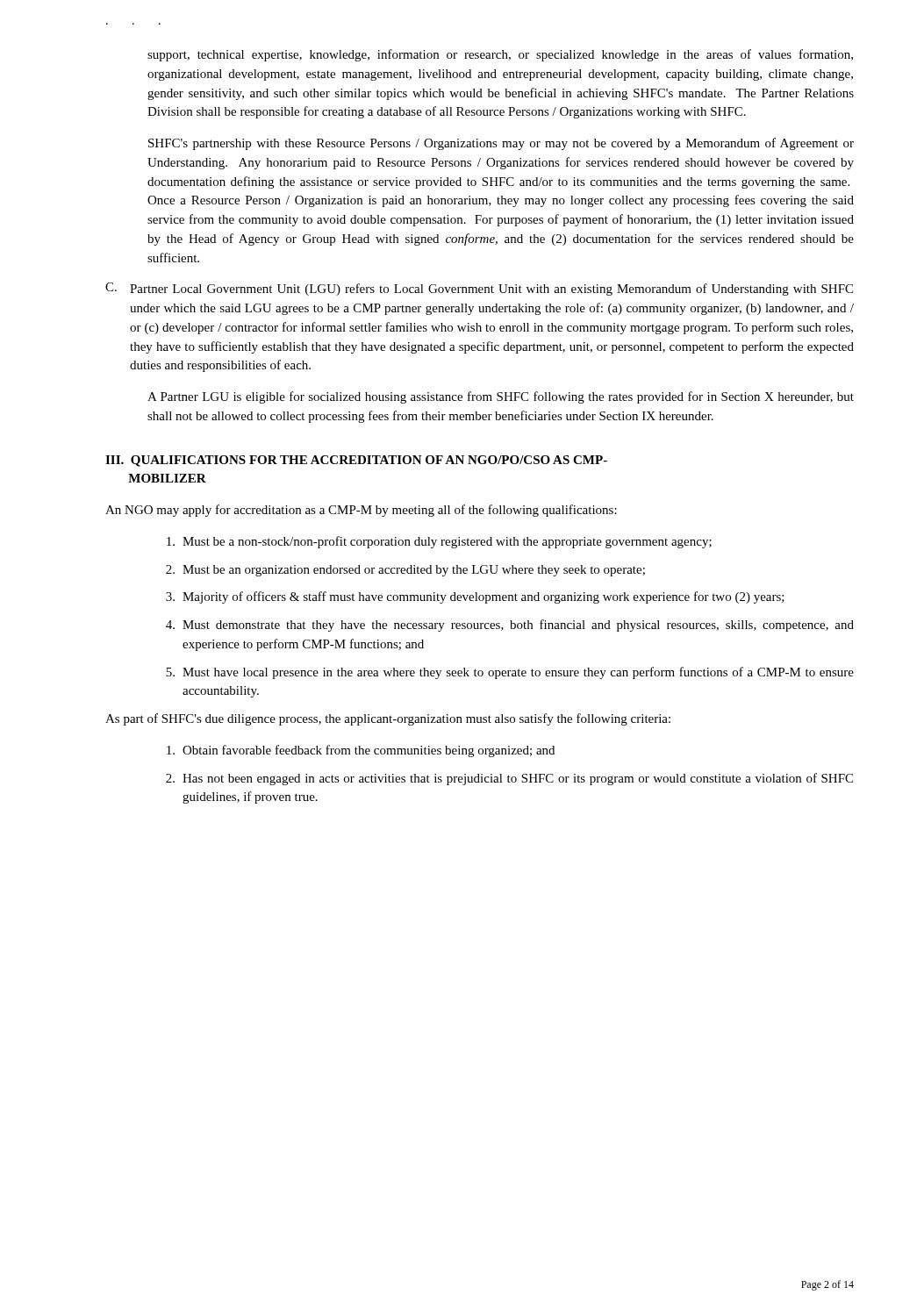Select the text block with the text "C. Partner Local Government Unit (LGU) refers"
The width and height of the screenshot is (924, 1316).
480,328
